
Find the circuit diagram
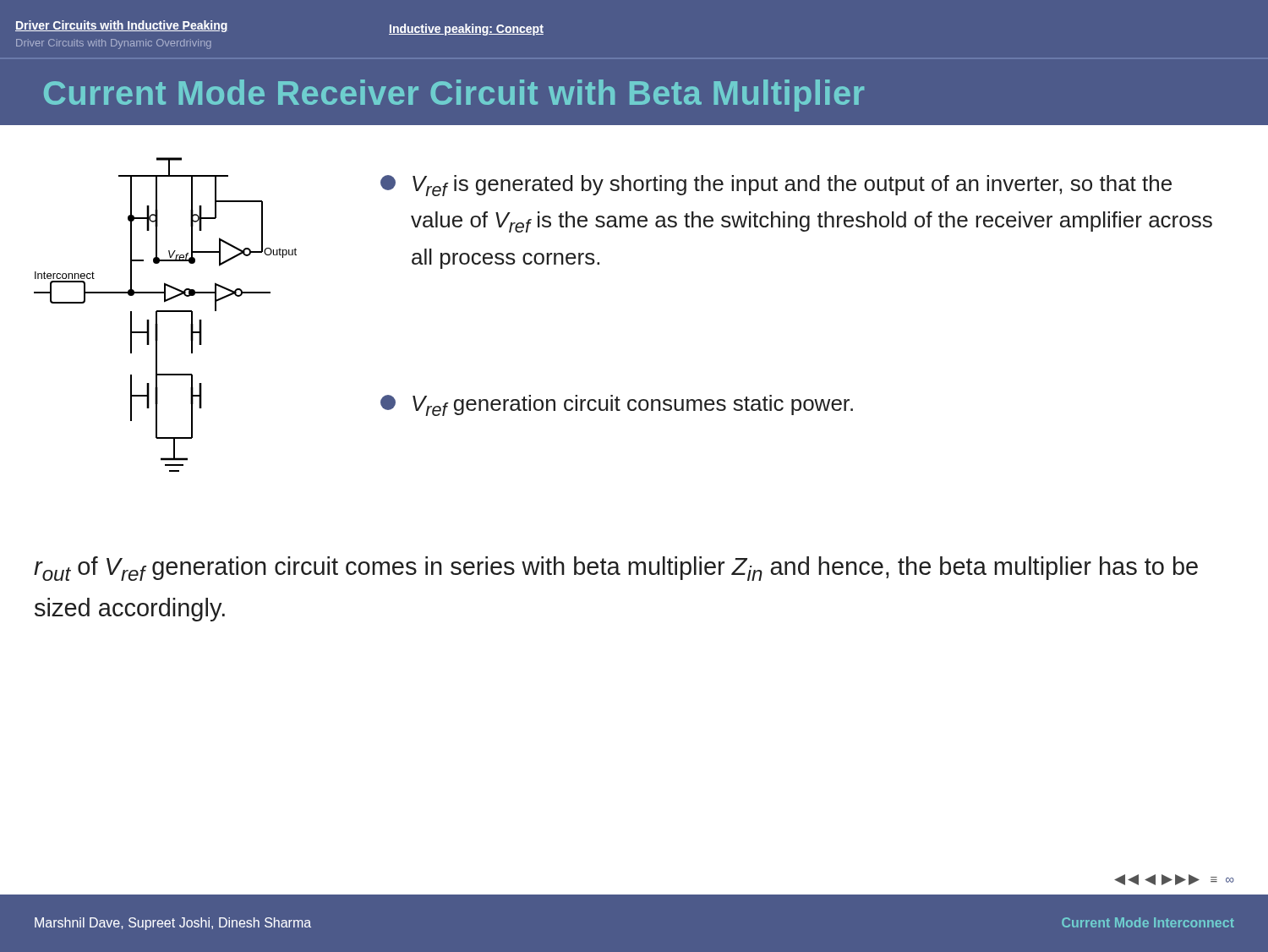[x=194, y=332]
